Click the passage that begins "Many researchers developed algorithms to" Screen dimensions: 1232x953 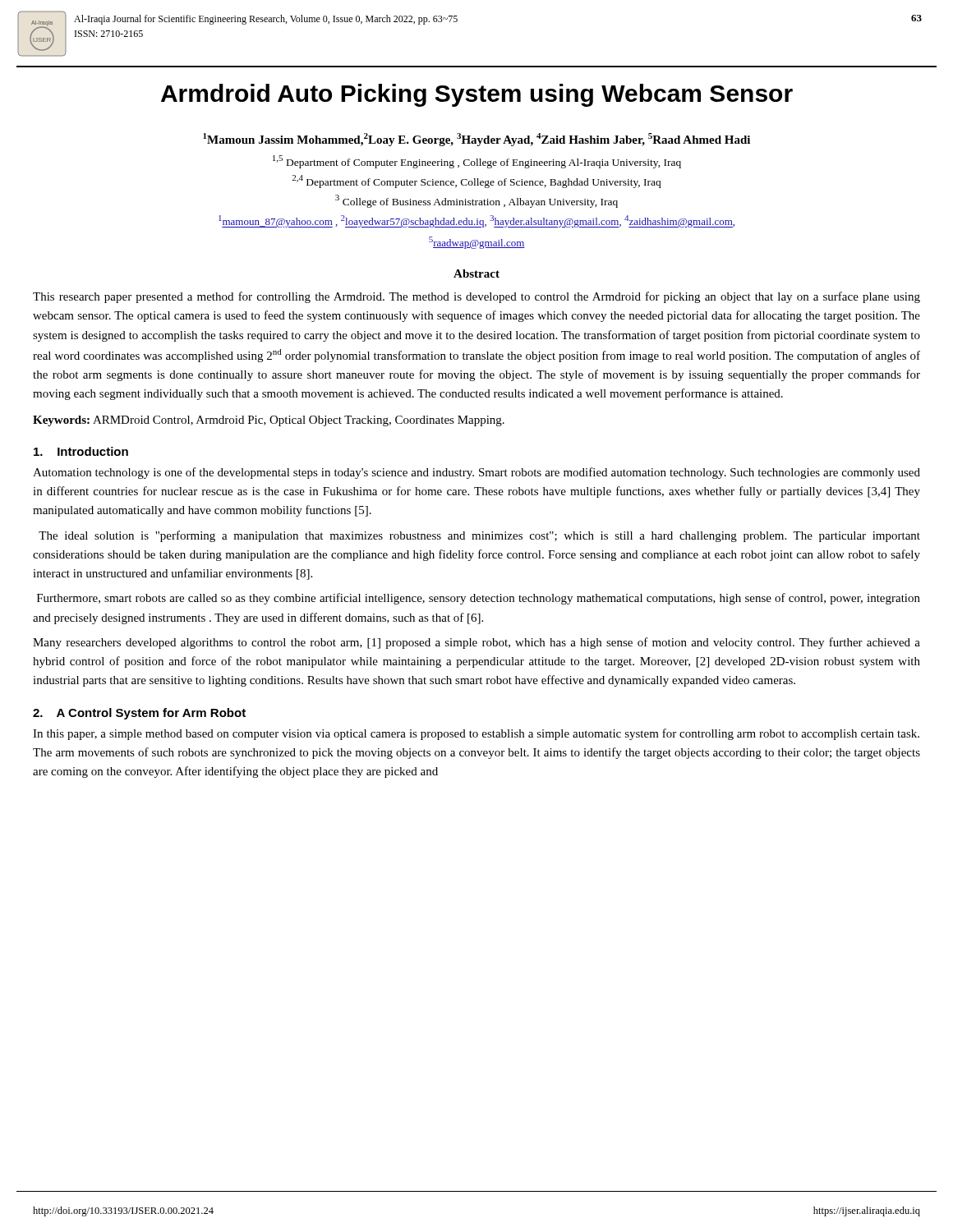coord(476,661)
